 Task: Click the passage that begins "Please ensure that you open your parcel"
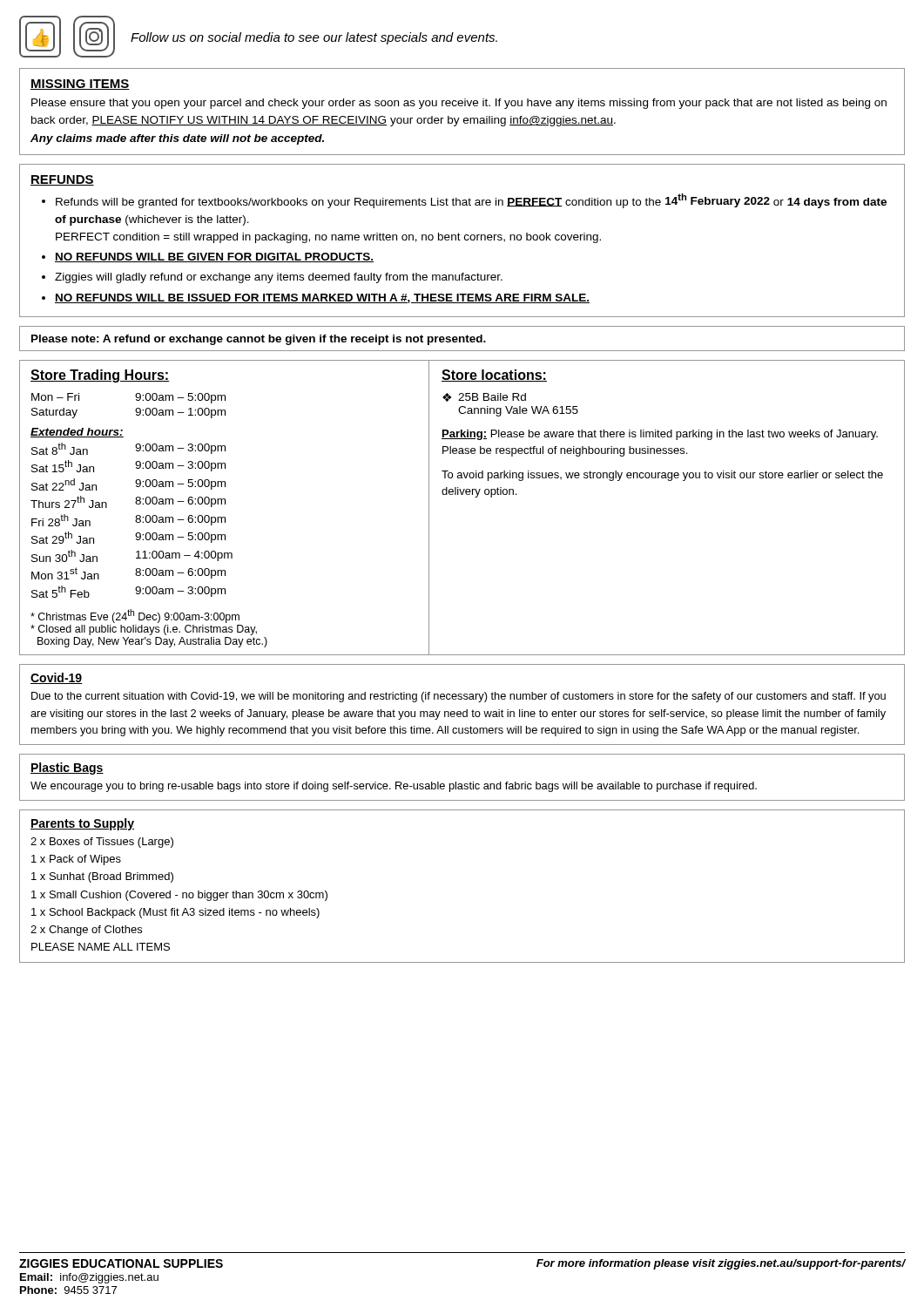459,120
